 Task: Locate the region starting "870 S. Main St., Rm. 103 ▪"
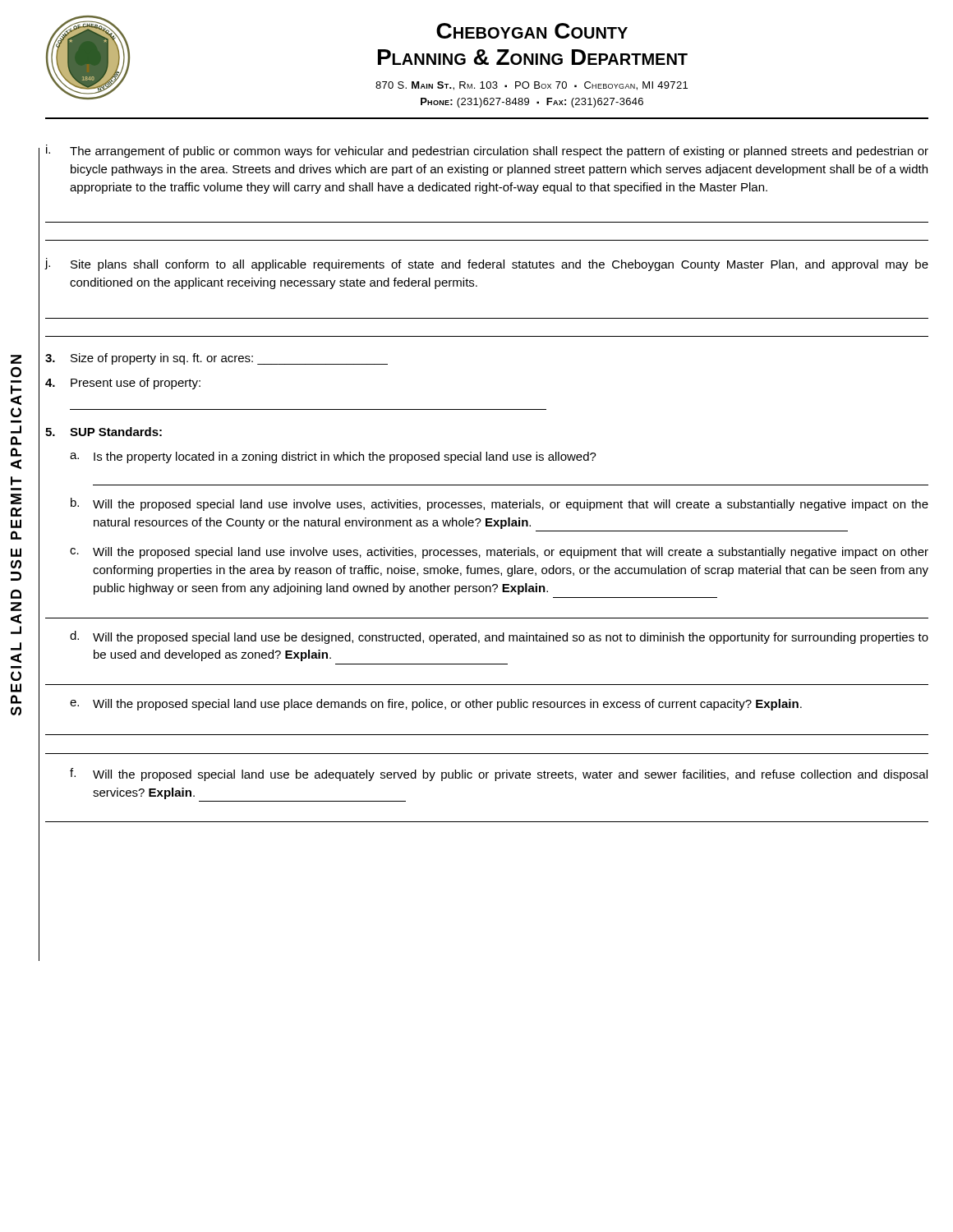tap(532, 93)
